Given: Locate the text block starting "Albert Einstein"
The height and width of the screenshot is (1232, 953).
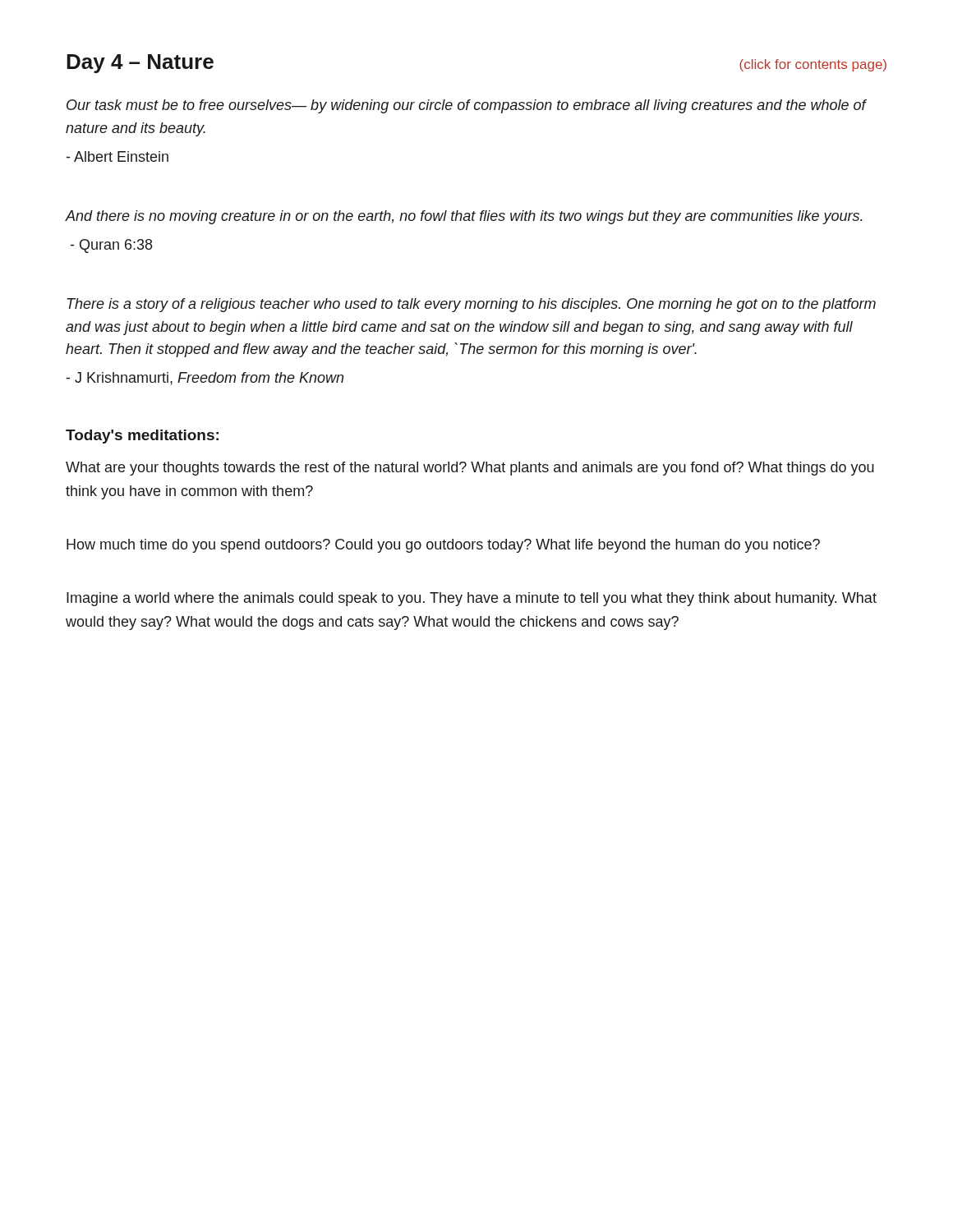Looking at the screenshot, I should click(x=117, y=156).
